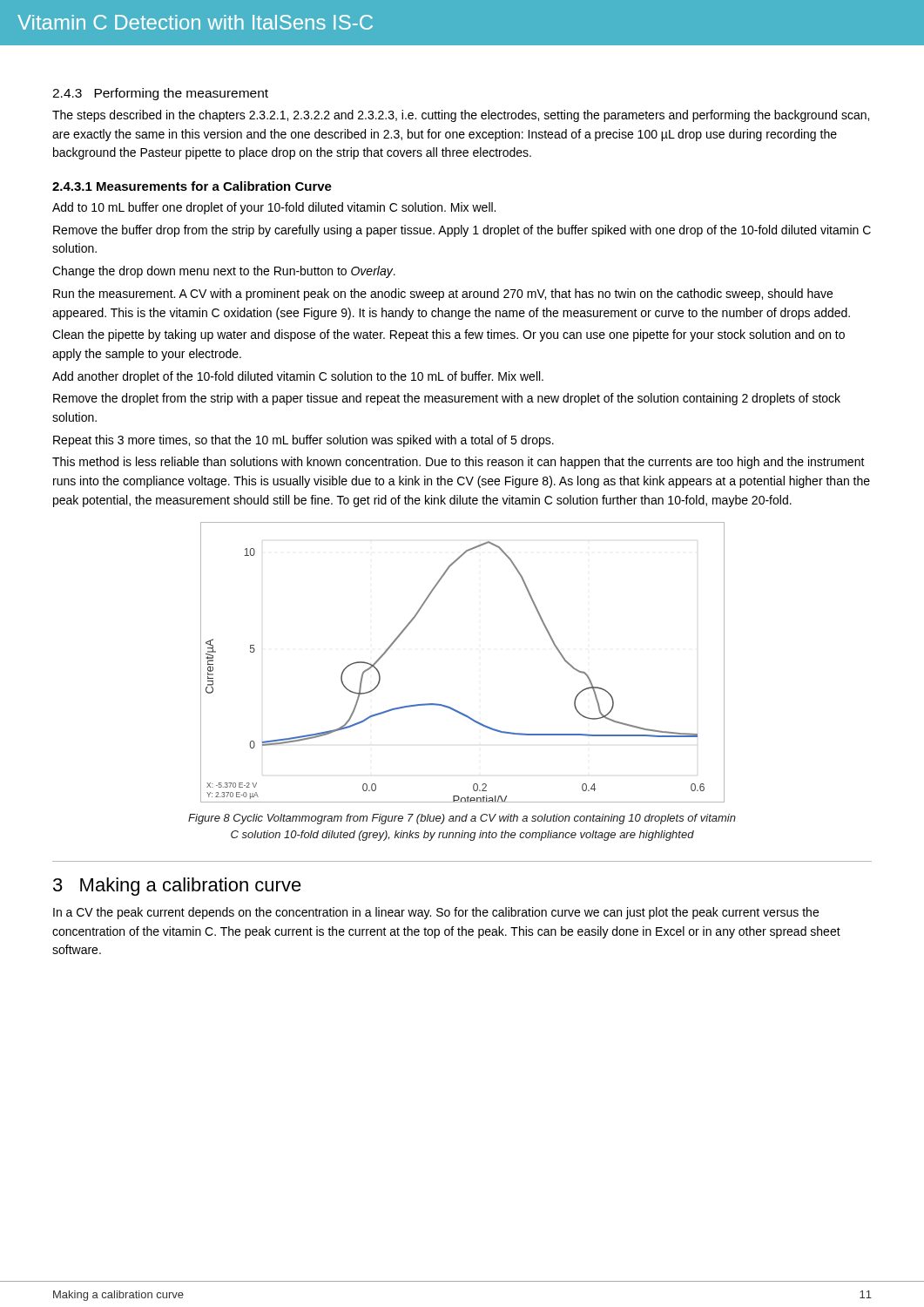
Task: Select the continuous plot
Action: [462, 664]
